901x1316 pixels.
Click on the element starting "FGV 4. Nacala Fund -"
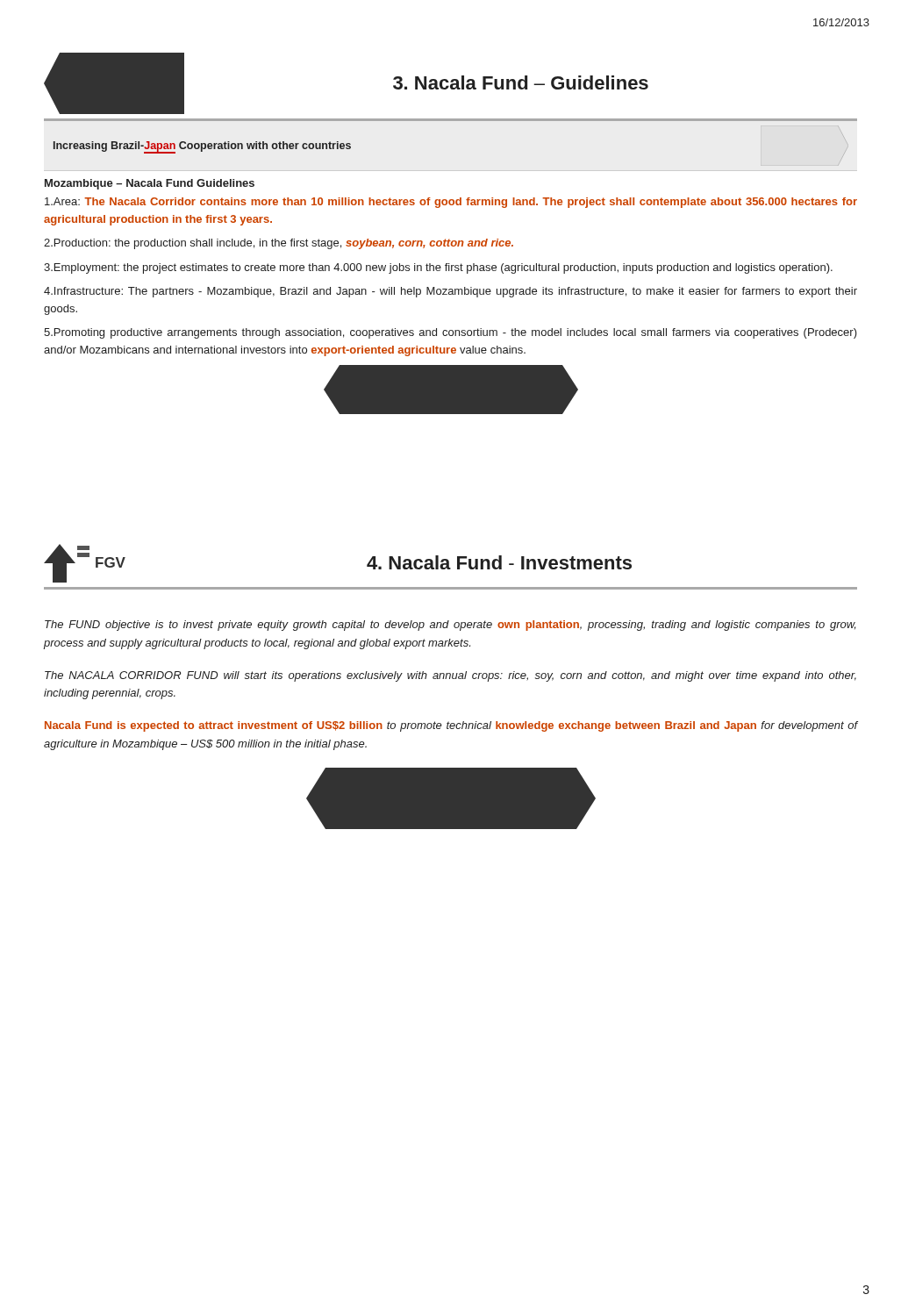pyautogui.click(x=450, y=563)
